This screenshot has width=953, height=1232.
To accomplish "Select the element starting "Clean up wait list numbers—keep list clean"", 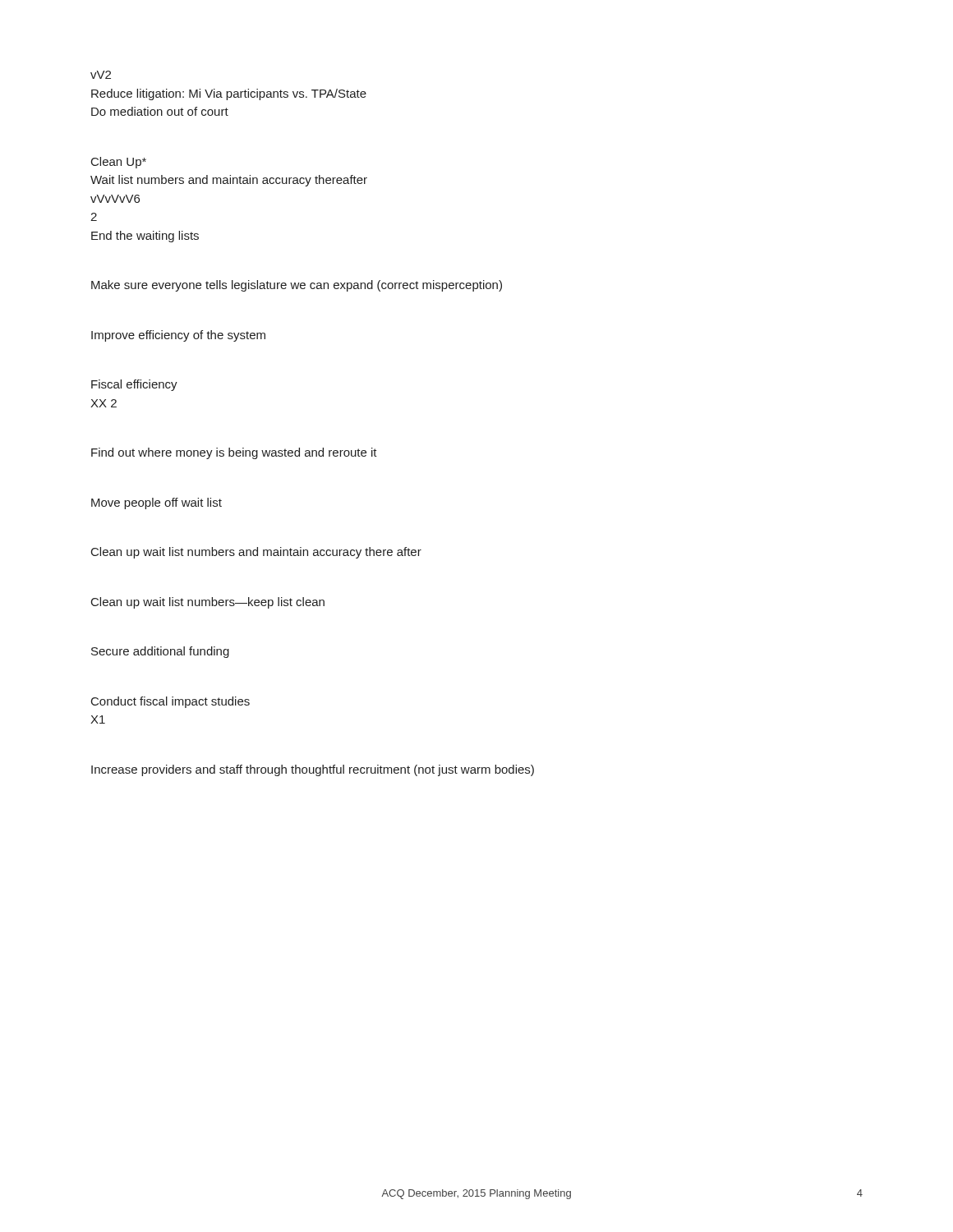I will 208,601.
